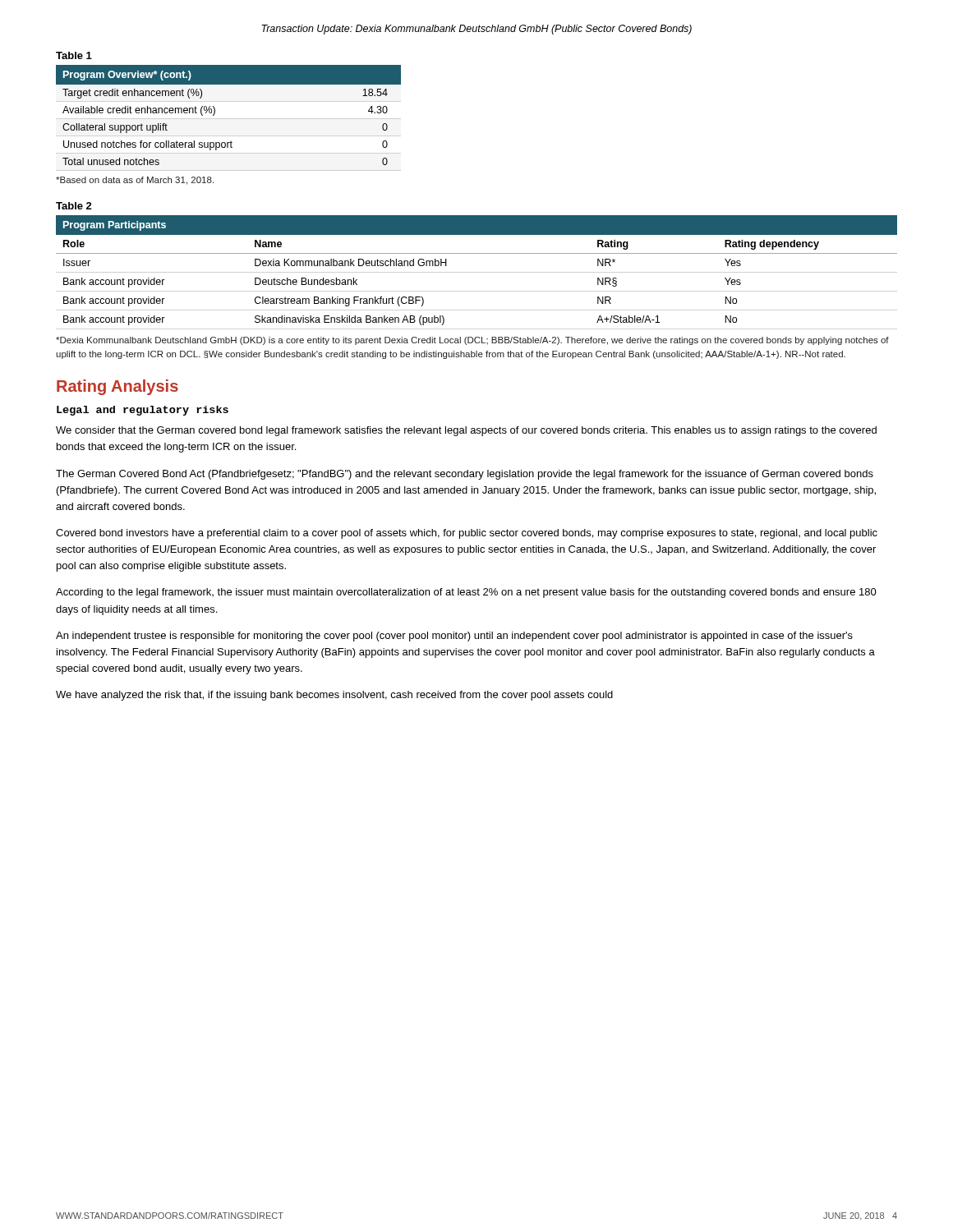Click the passage that begins "Covered bond investors have a preferential claim to"

(467, 549)
